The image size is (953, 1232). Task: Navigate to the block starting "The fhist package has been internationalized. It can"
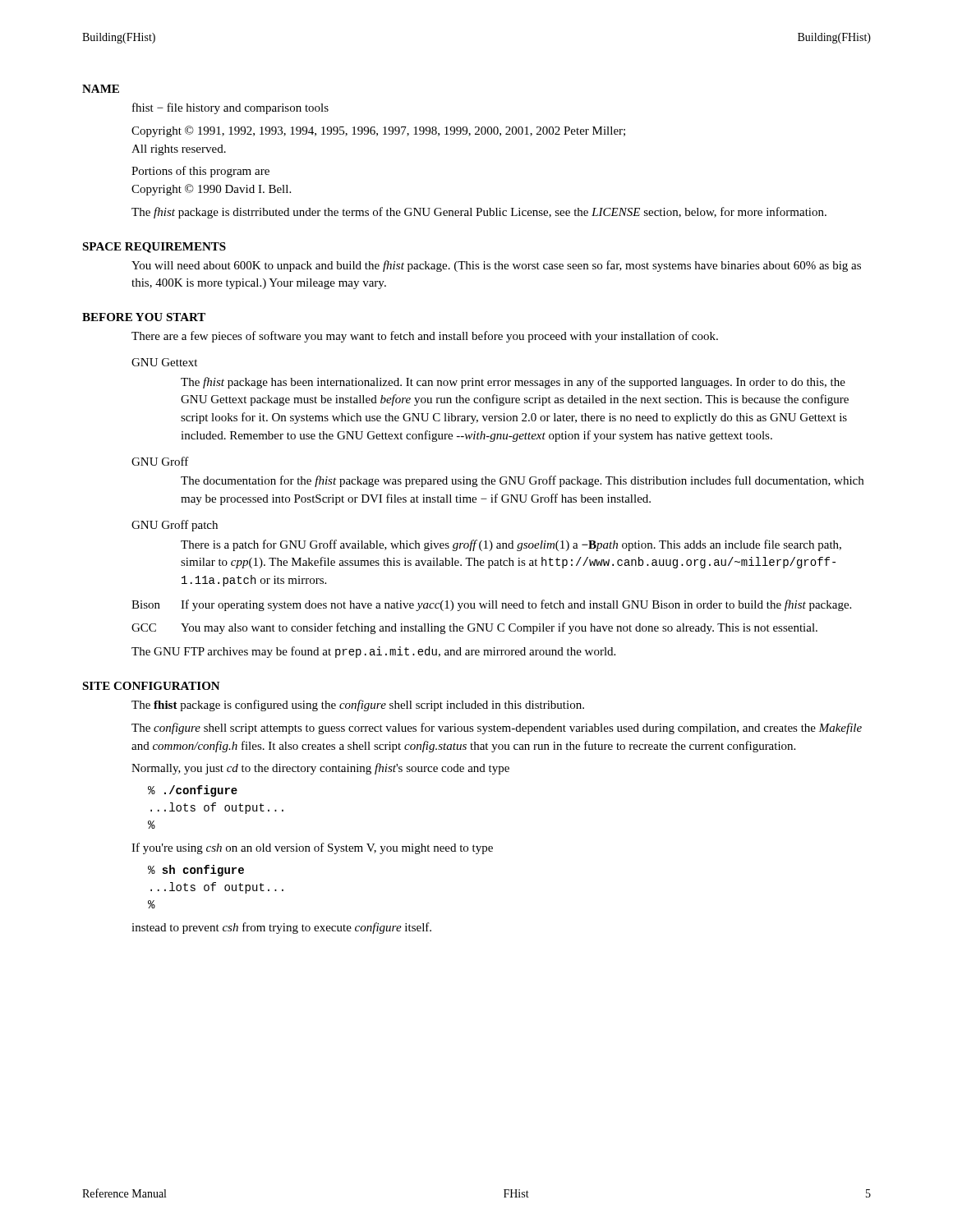(x=526, y=409)
